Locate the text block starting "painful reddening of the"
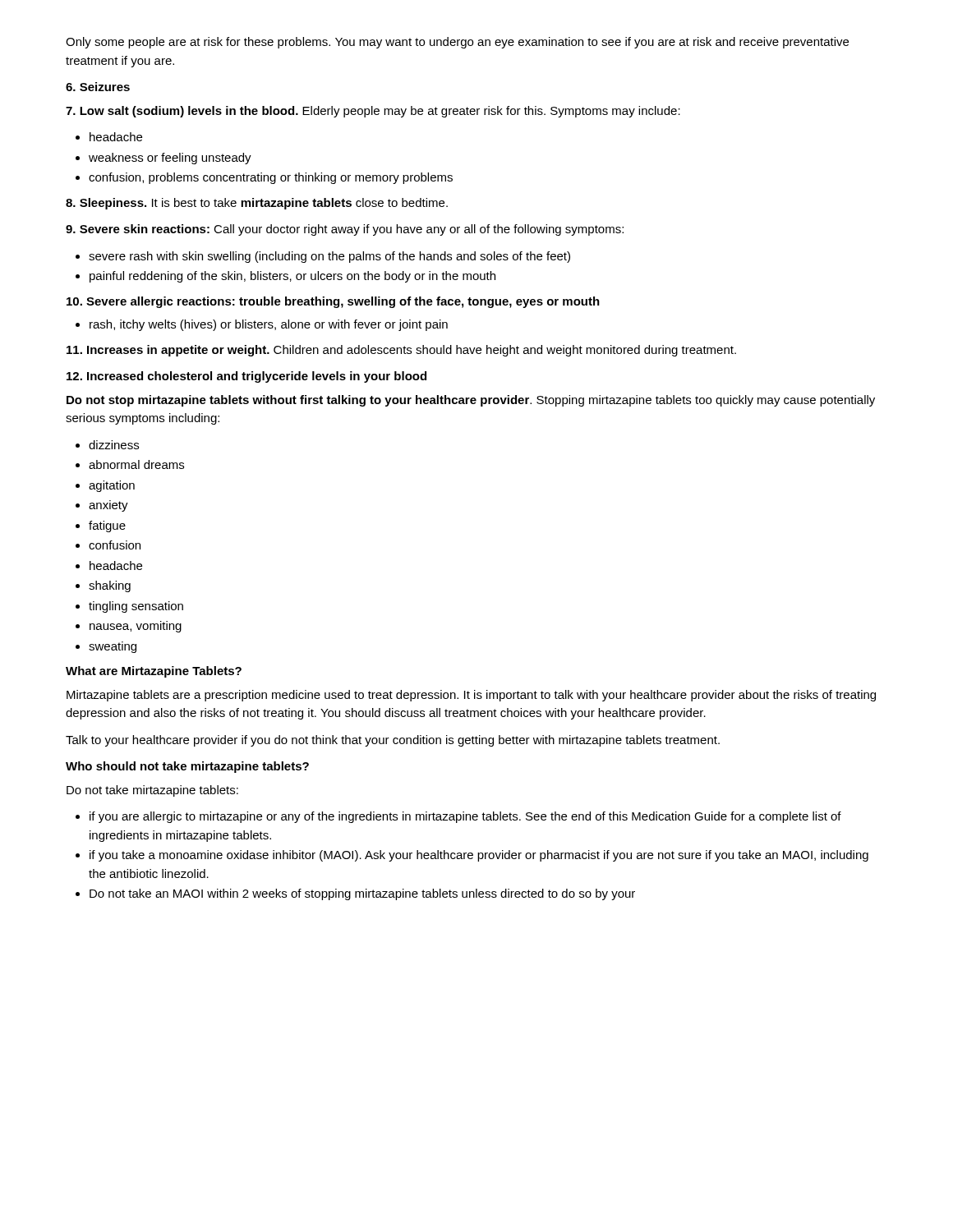The height and width of the screenshot is (1232, 953). click(x=293, y=276)
